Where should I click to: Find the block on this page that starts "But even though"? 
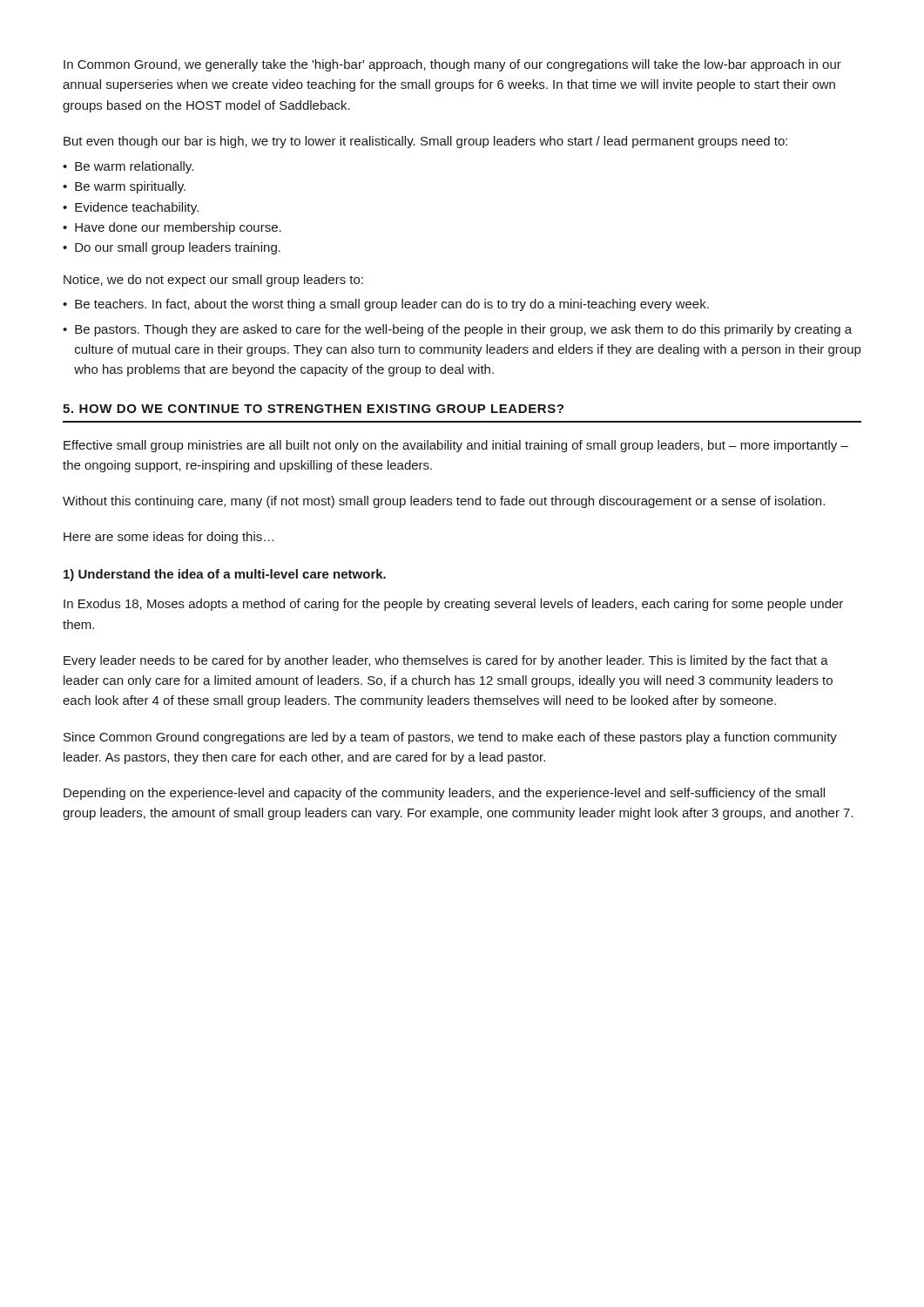coord(426,141)
